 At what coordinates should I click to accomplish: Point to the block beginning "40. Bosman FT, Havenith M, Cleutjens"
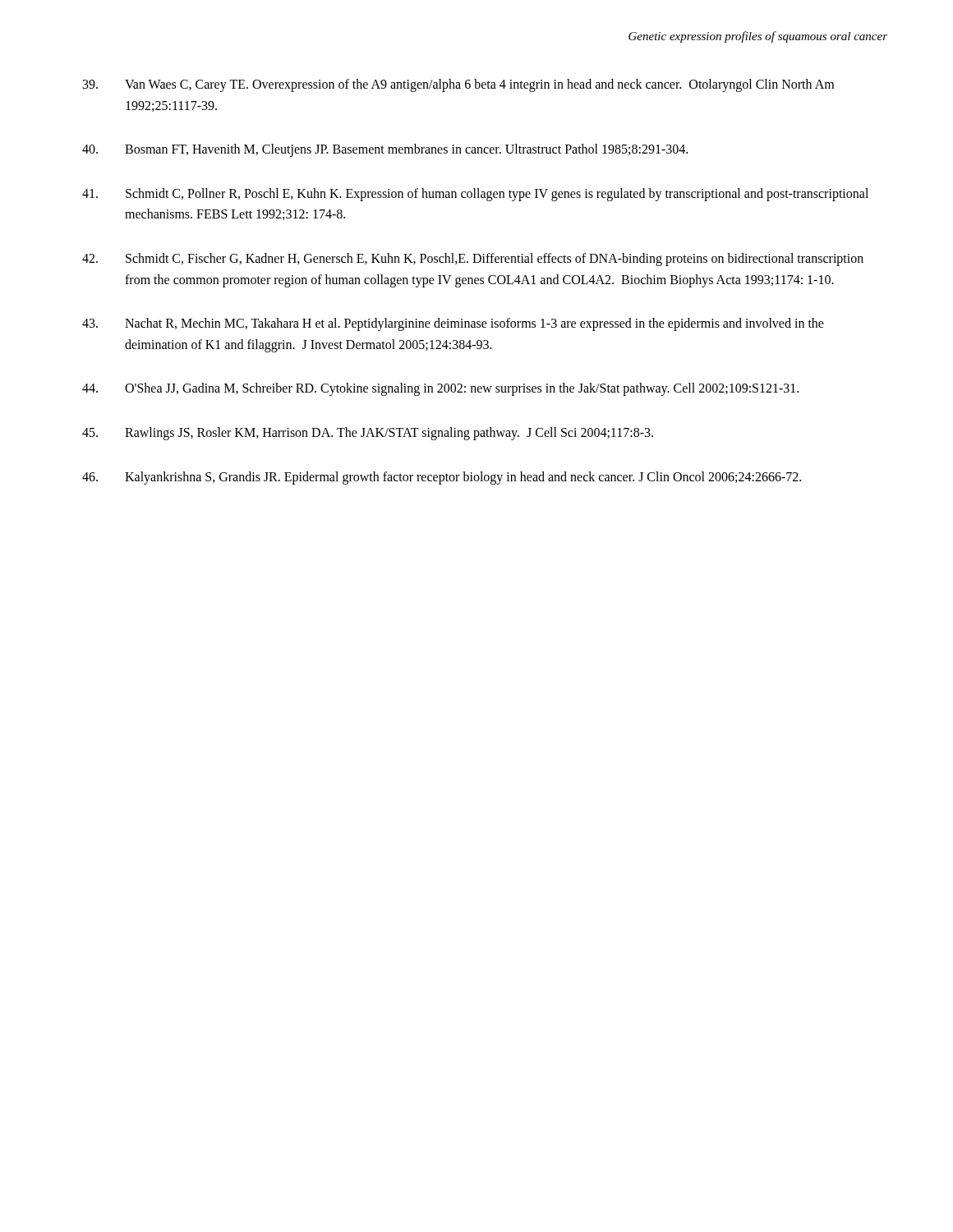pos(485,150)
